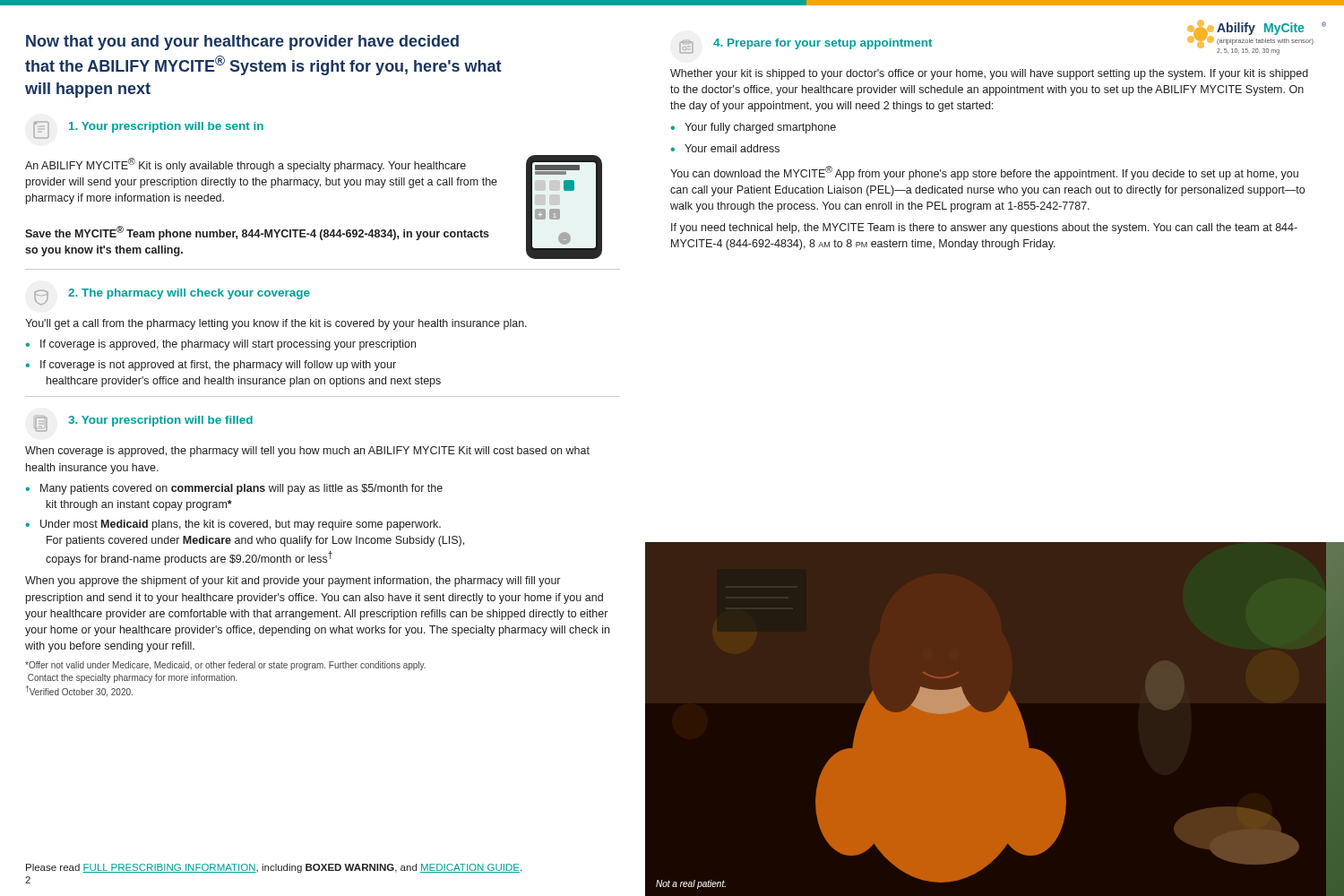1344x896 pixels.
Task: Find the element starting "When you approve the"
Action: (318, 614)
